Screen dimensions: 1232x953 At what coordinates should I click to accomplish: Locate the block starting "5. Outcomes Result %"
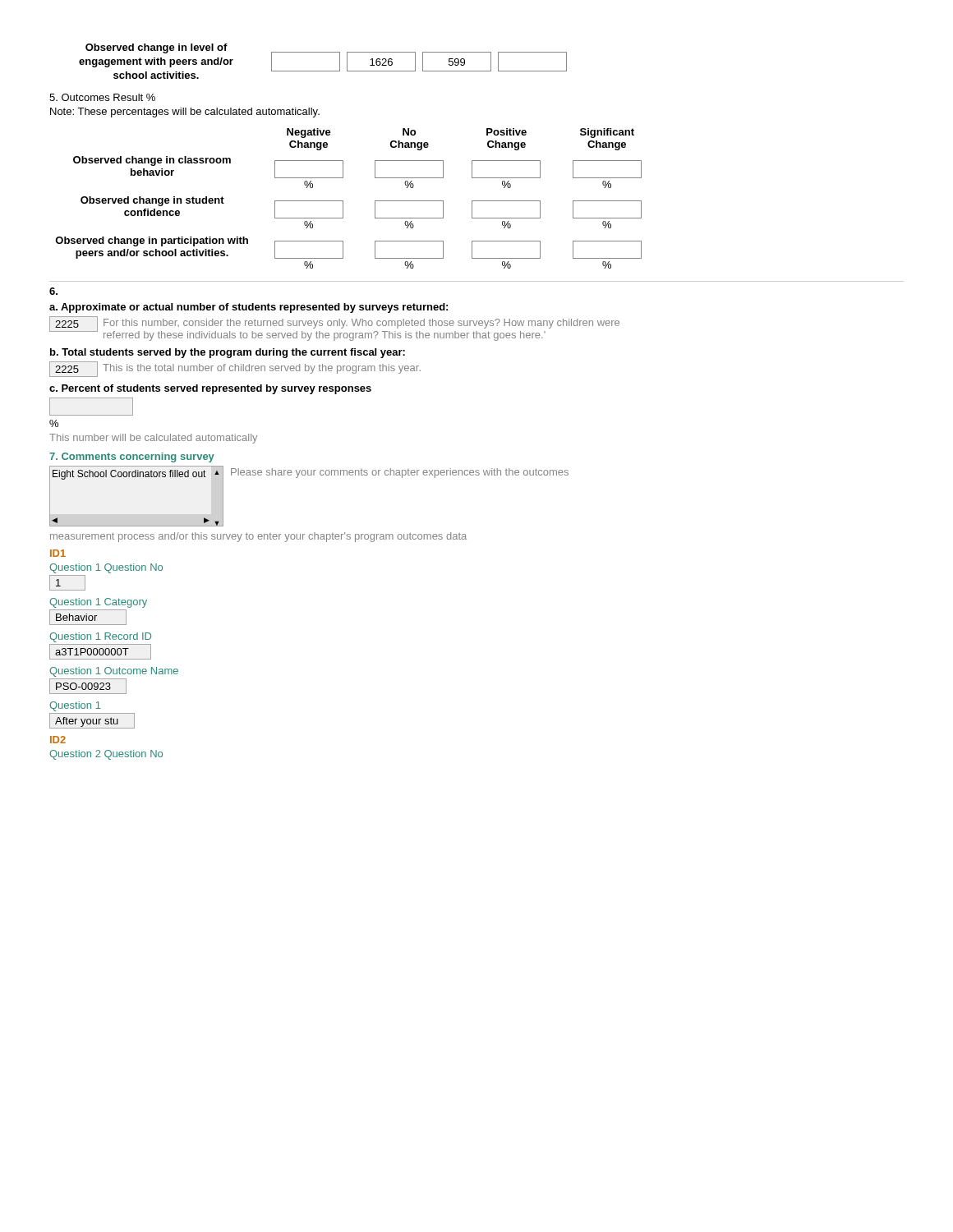tap(102, 97)
